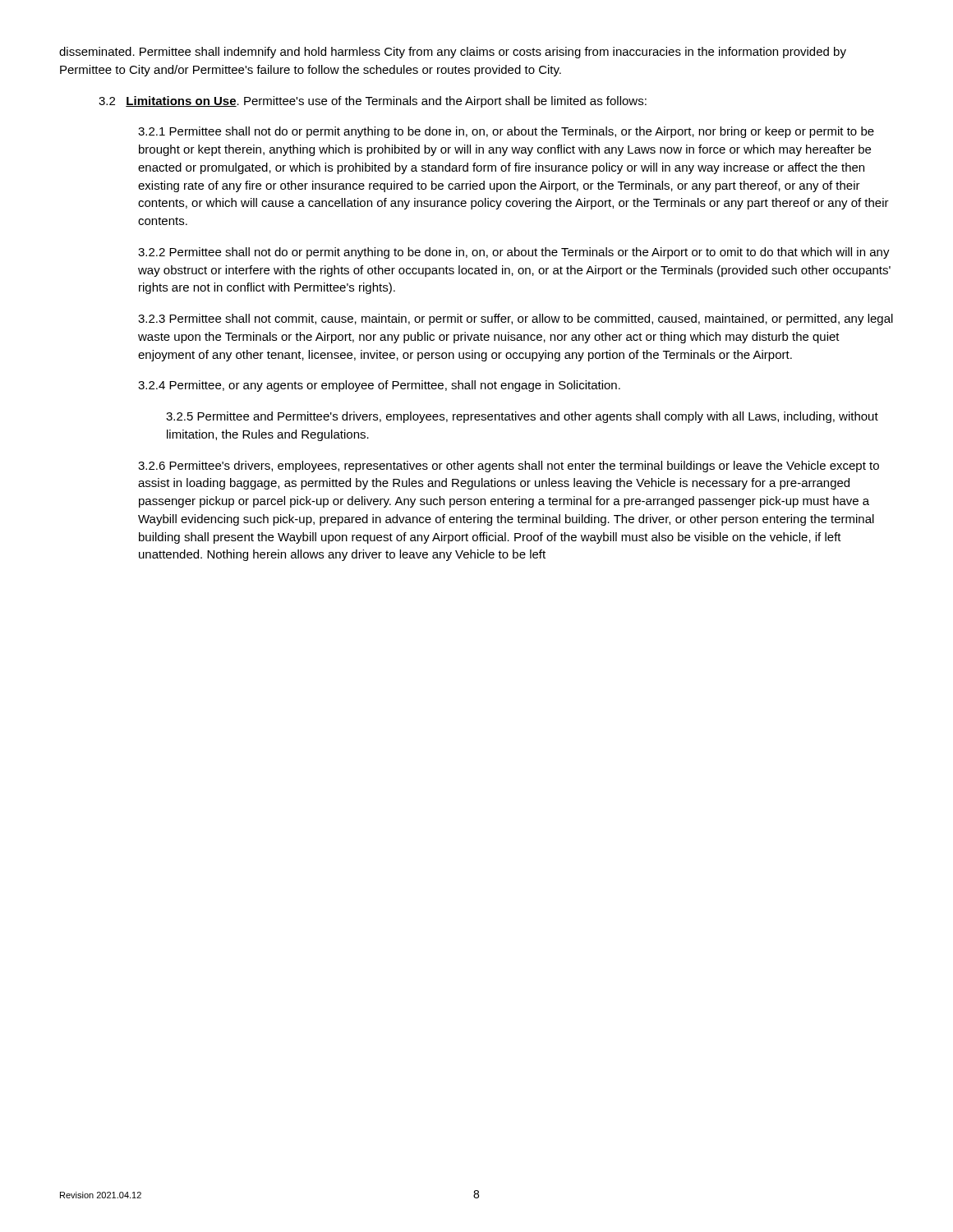Image resolution: width=953 pixels, height=1232 pixels.
Task: Locate the element starting "2 Limitations on Use. Permittee's use"
Action: click(373, 100)
